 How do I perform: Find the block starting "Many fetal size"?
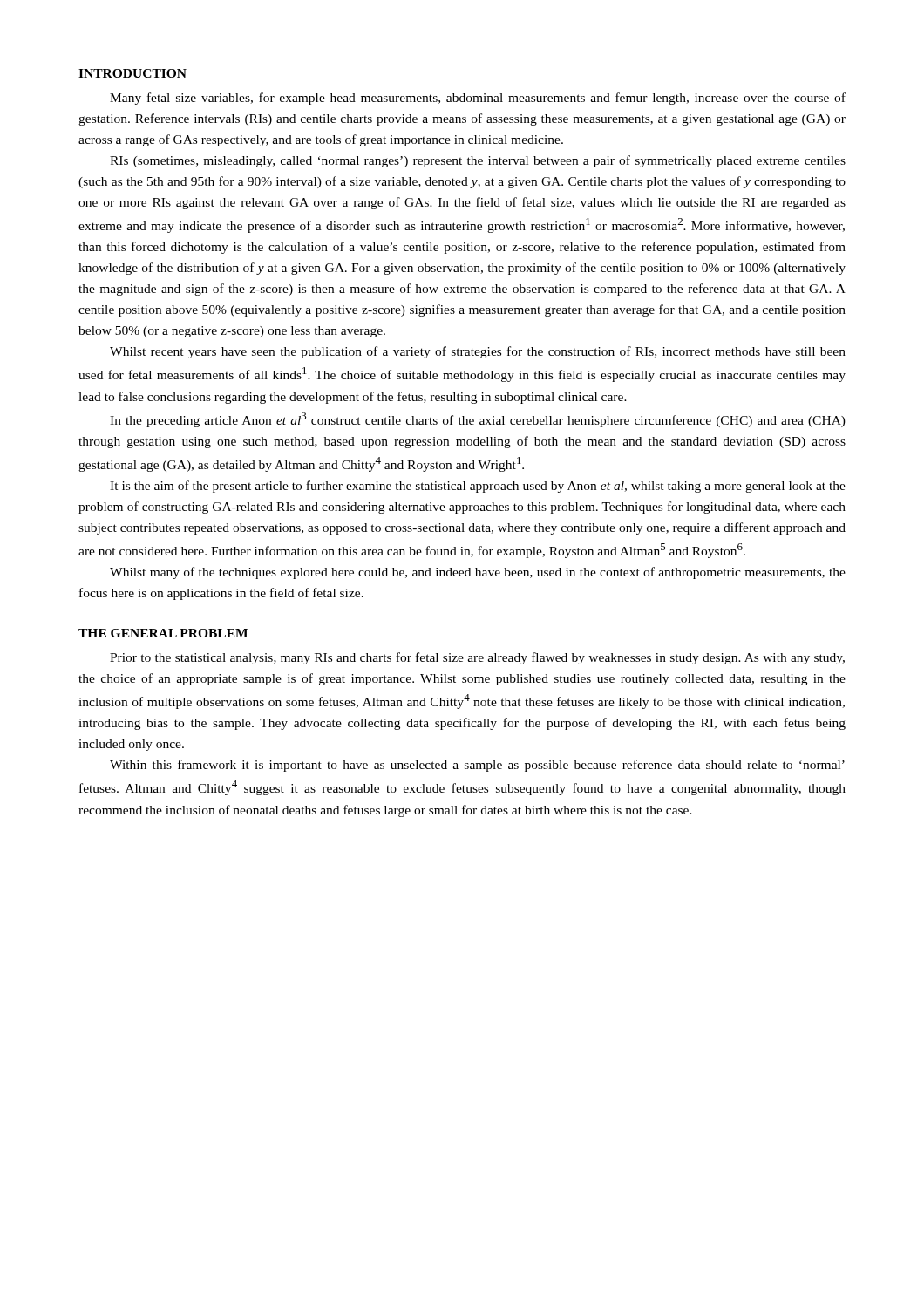(462, 119)
